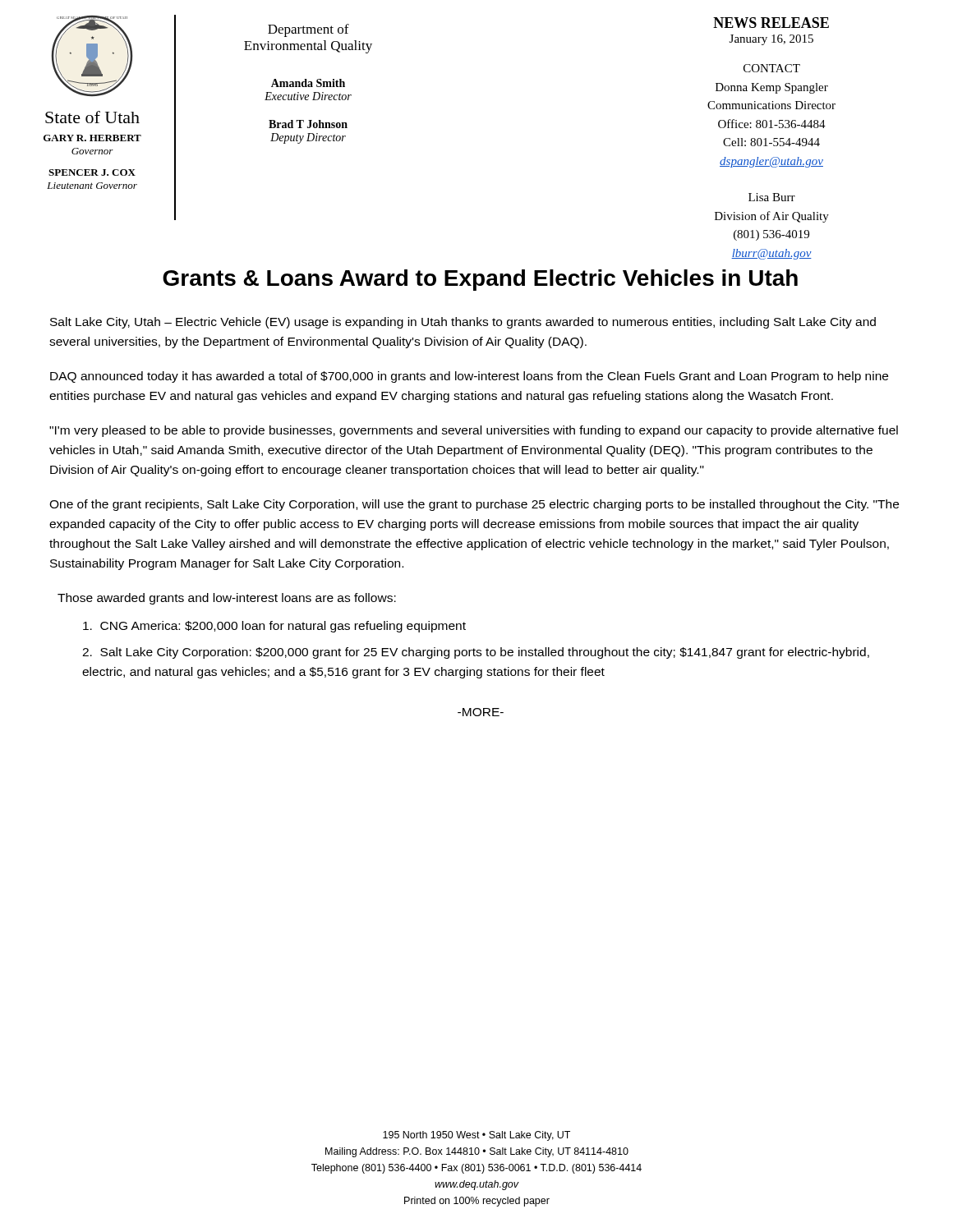Click on the text block with the text "DAQ announced today"

tap(469, 385)
